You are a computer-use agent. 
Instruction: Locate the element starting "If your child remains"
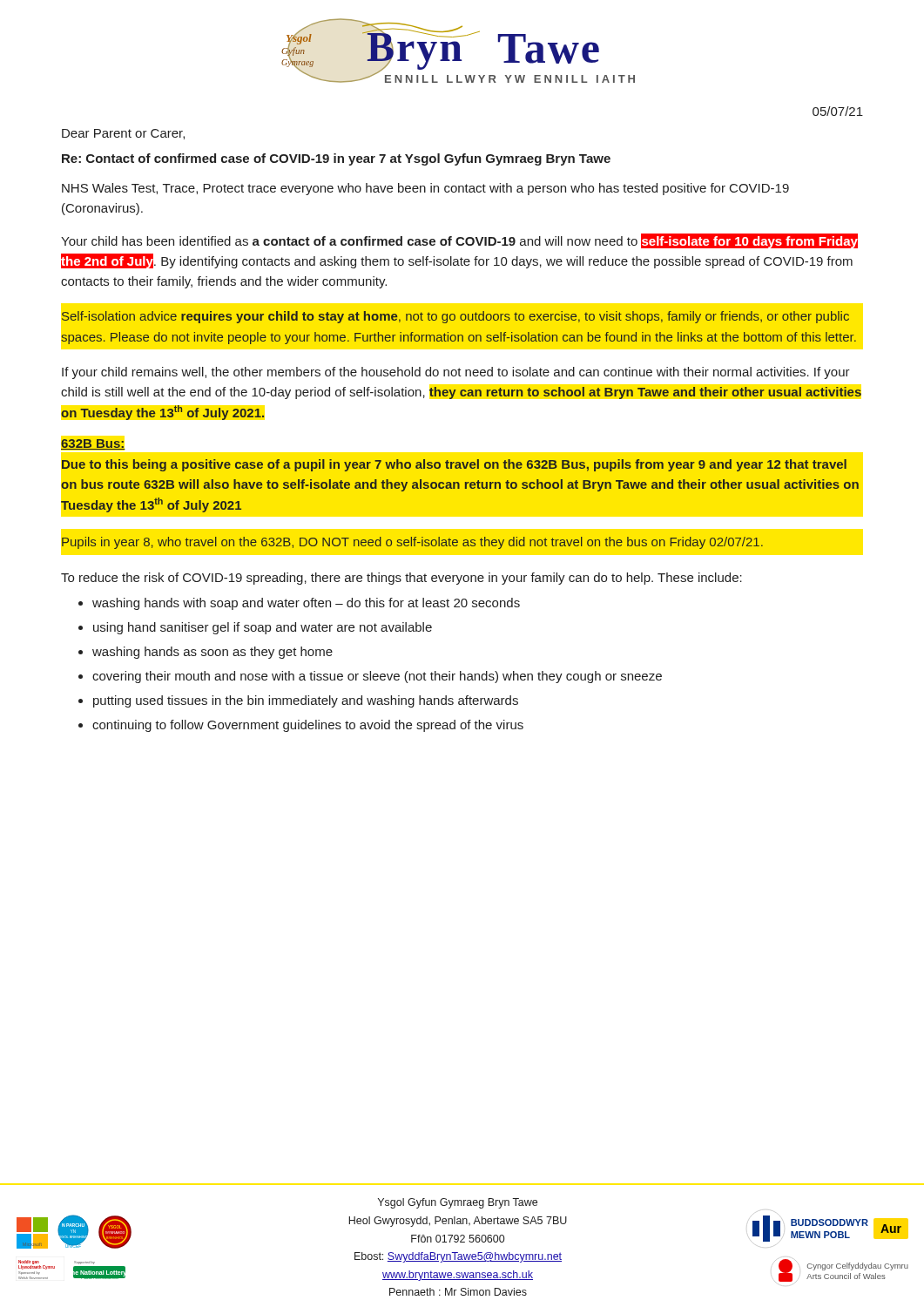(x=461, y=392)
